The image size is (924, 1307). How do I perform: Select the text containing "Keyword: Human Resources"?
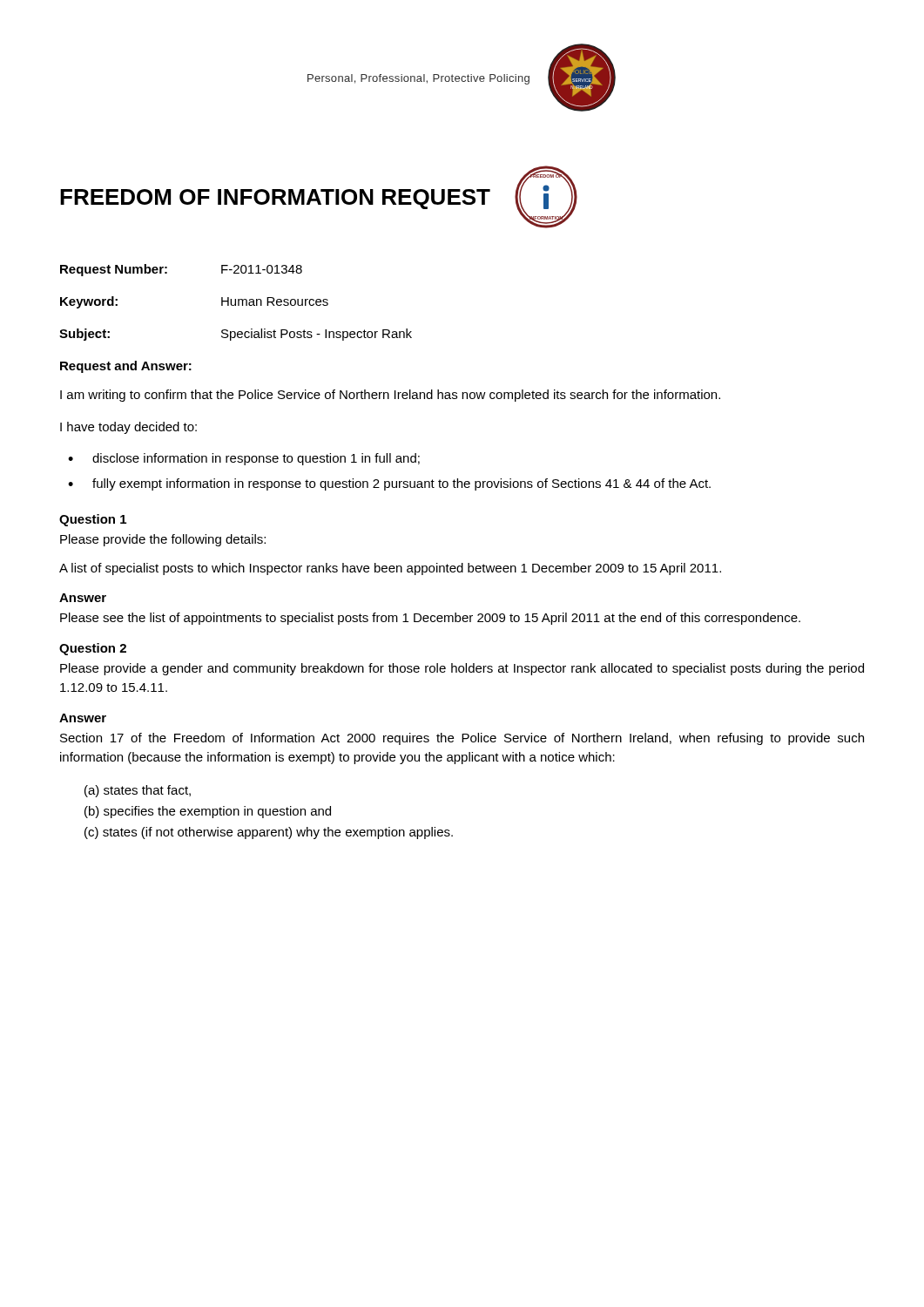(99, 302)
